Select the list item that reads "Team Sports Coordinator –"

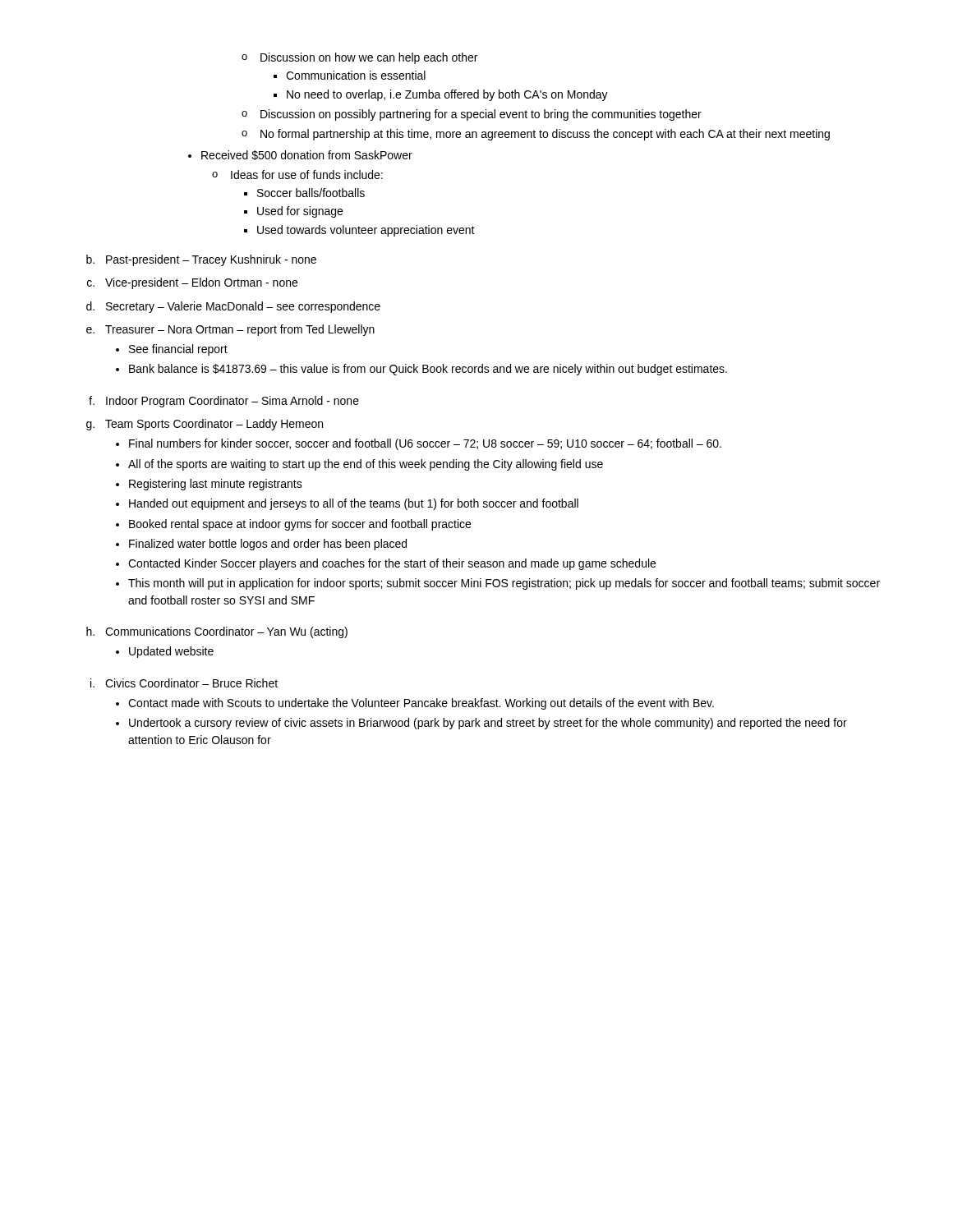pyautogui.click(x=496, y=513)
